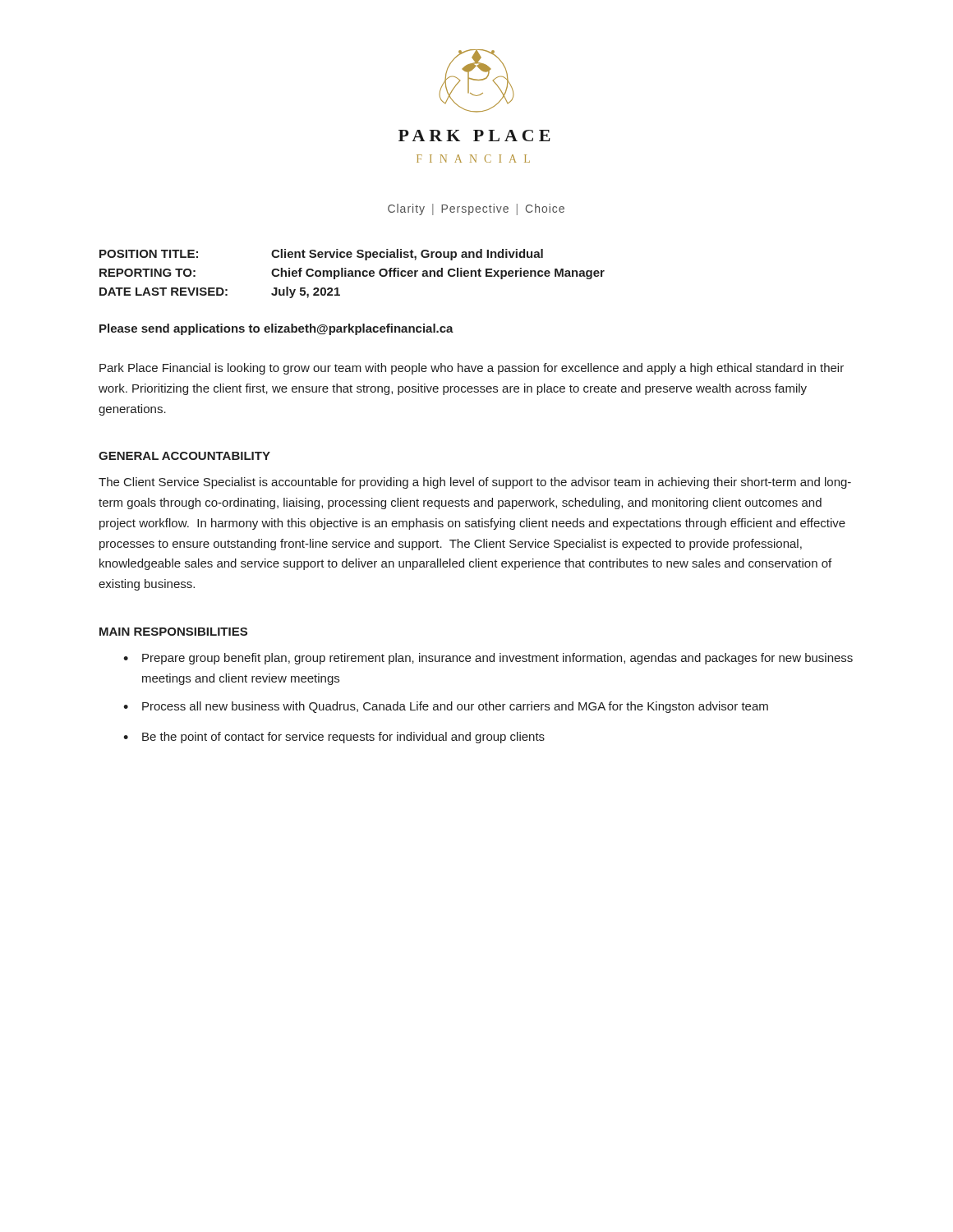Where does it say "MAIN RESPONSIBILITIES"?
This screenshot has width=953, height=1232.
173,631
